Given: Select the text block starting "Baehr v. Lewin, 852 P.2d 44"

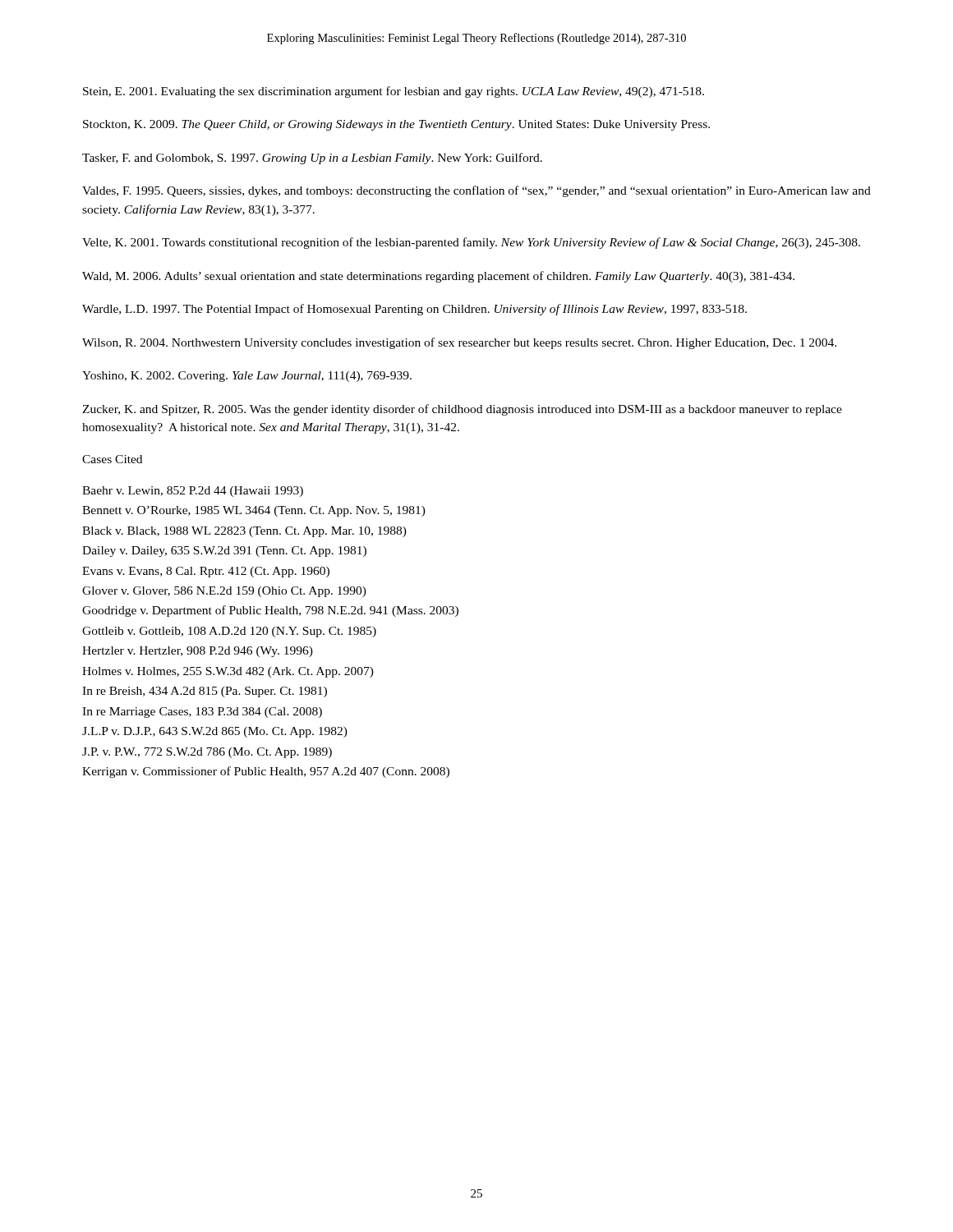Looking at the screenshot, I should [193, 490].
